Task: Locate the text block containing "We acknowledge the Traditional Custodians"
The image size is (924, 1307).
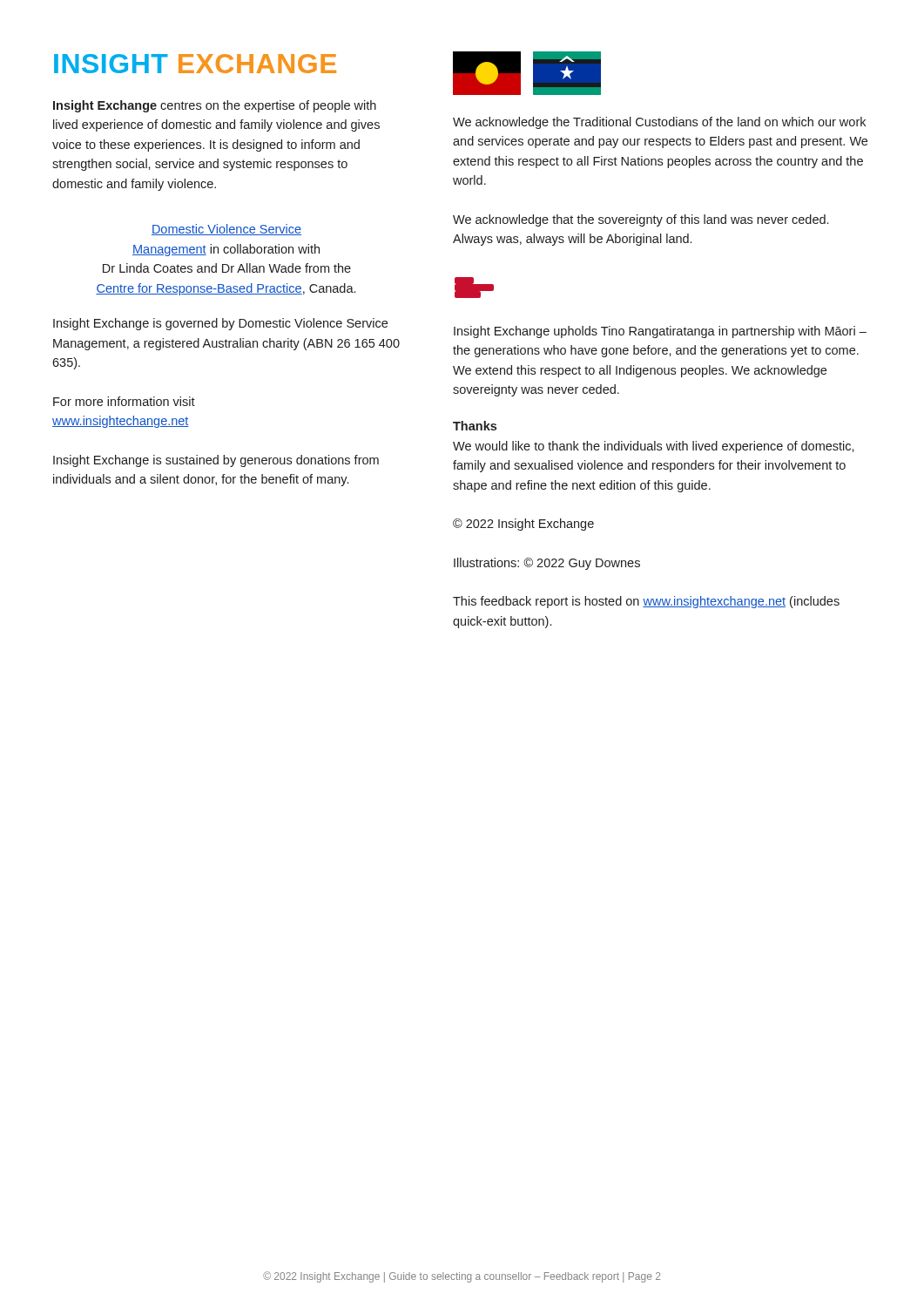Action: [661, 151]
